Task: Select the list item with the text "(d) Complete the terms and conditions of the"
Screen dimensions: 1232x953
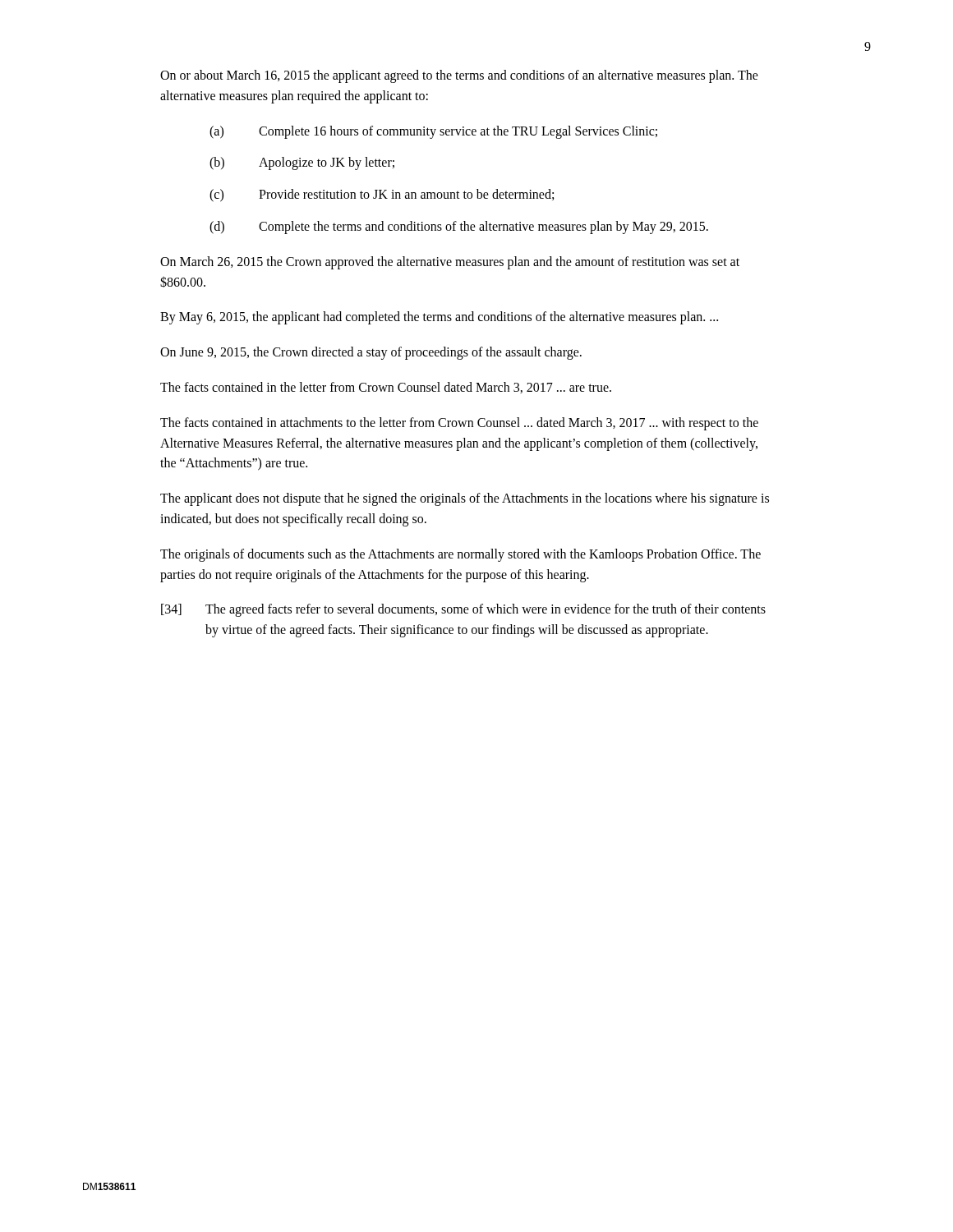Action: click(491, 227)
